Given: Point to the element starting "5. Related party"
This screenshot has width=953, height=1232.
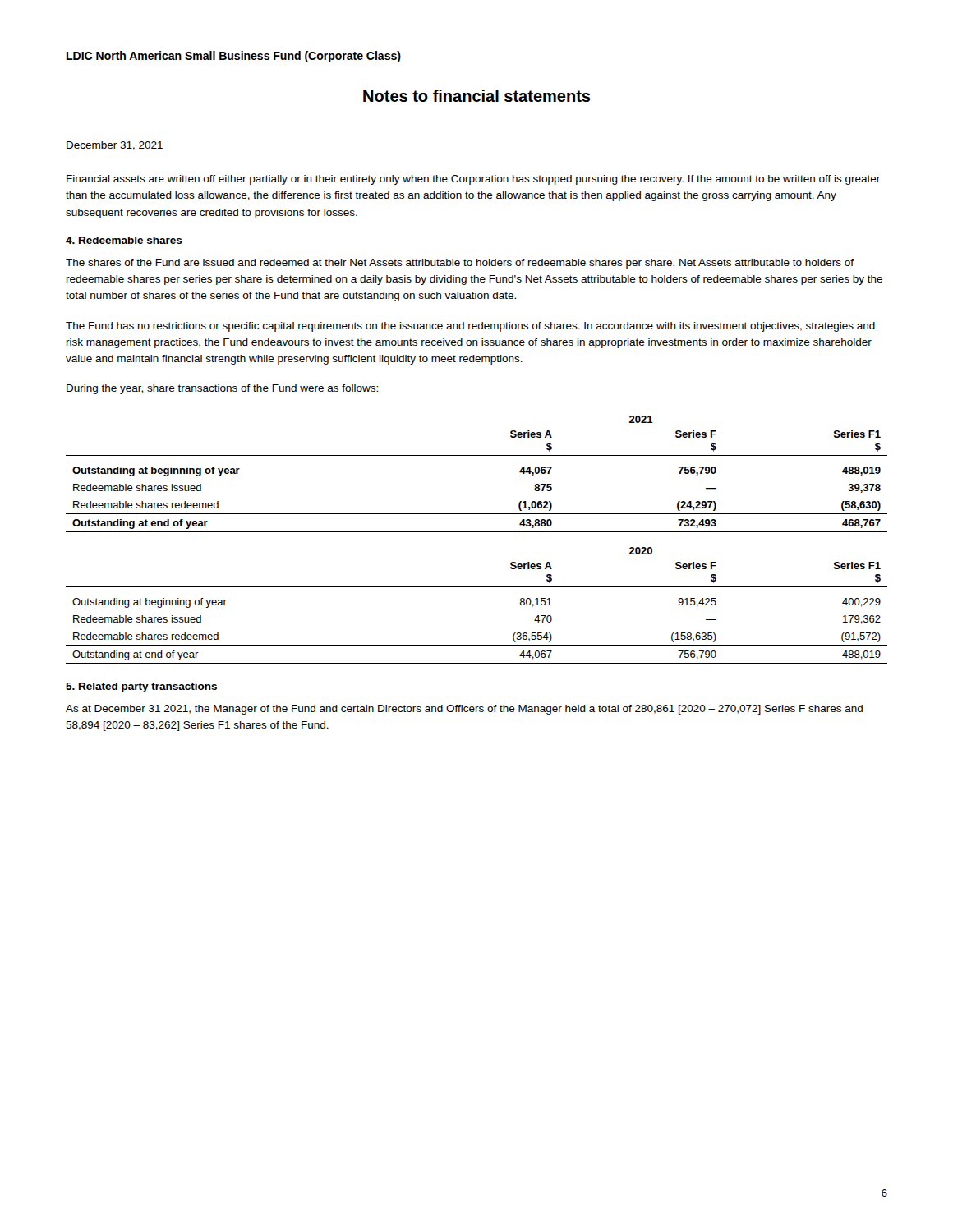Looking at the screenshot, I should 142,686.
